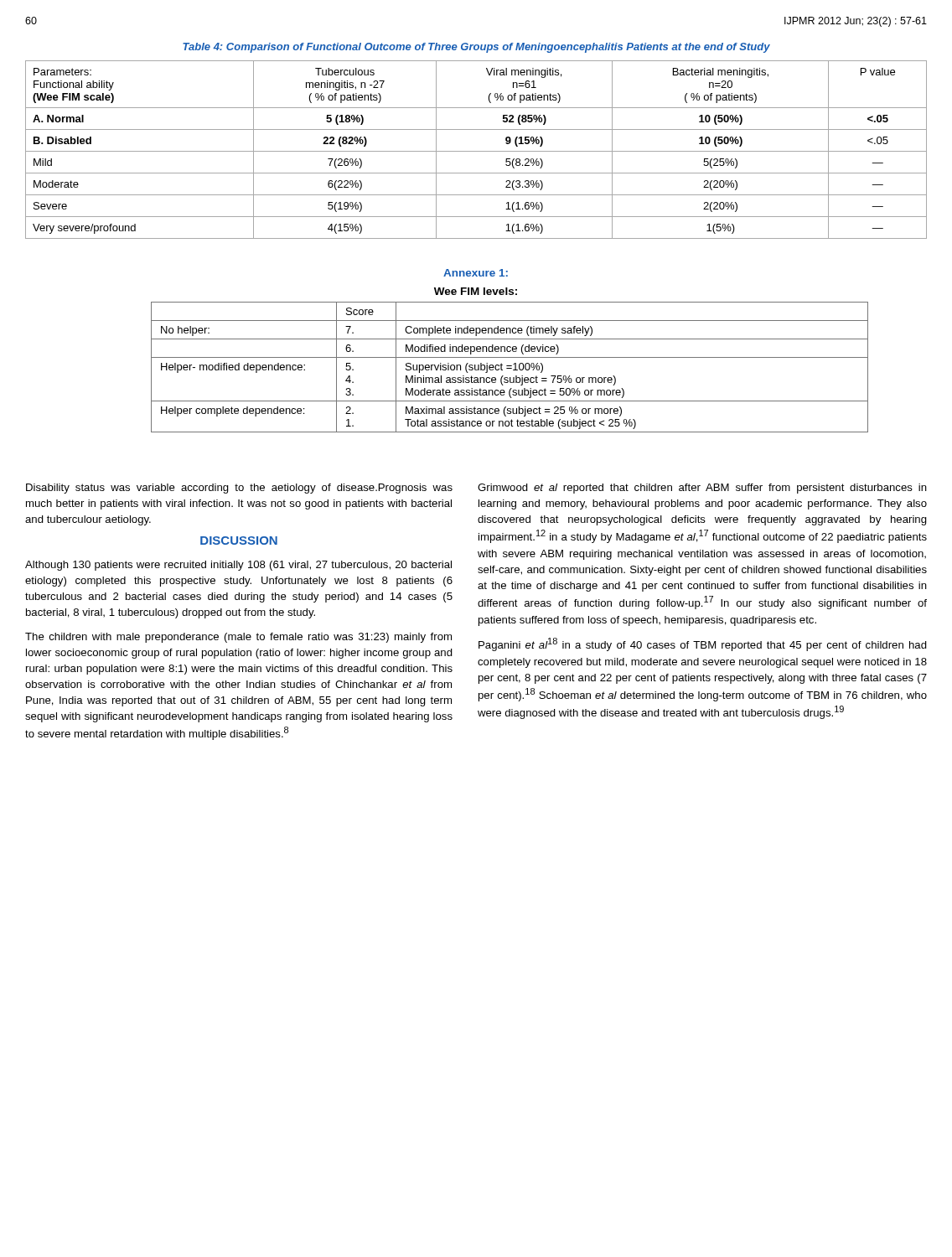Click on the element starting "Wee FIM levels:"

coord(476,291)
